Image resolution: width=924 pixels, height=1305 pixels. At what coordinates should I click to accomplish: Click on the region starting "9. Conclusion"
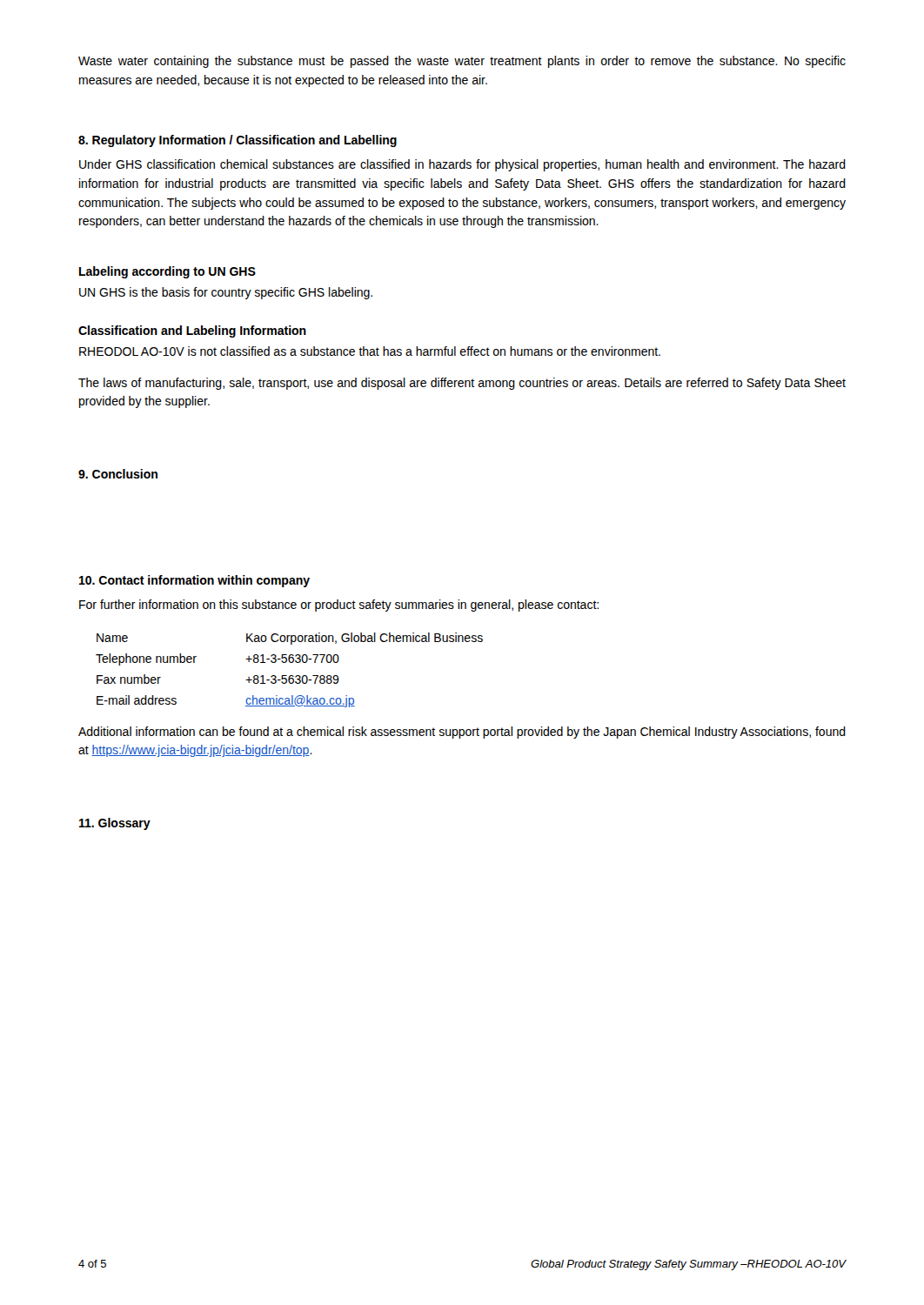click(x=118, y=474)
